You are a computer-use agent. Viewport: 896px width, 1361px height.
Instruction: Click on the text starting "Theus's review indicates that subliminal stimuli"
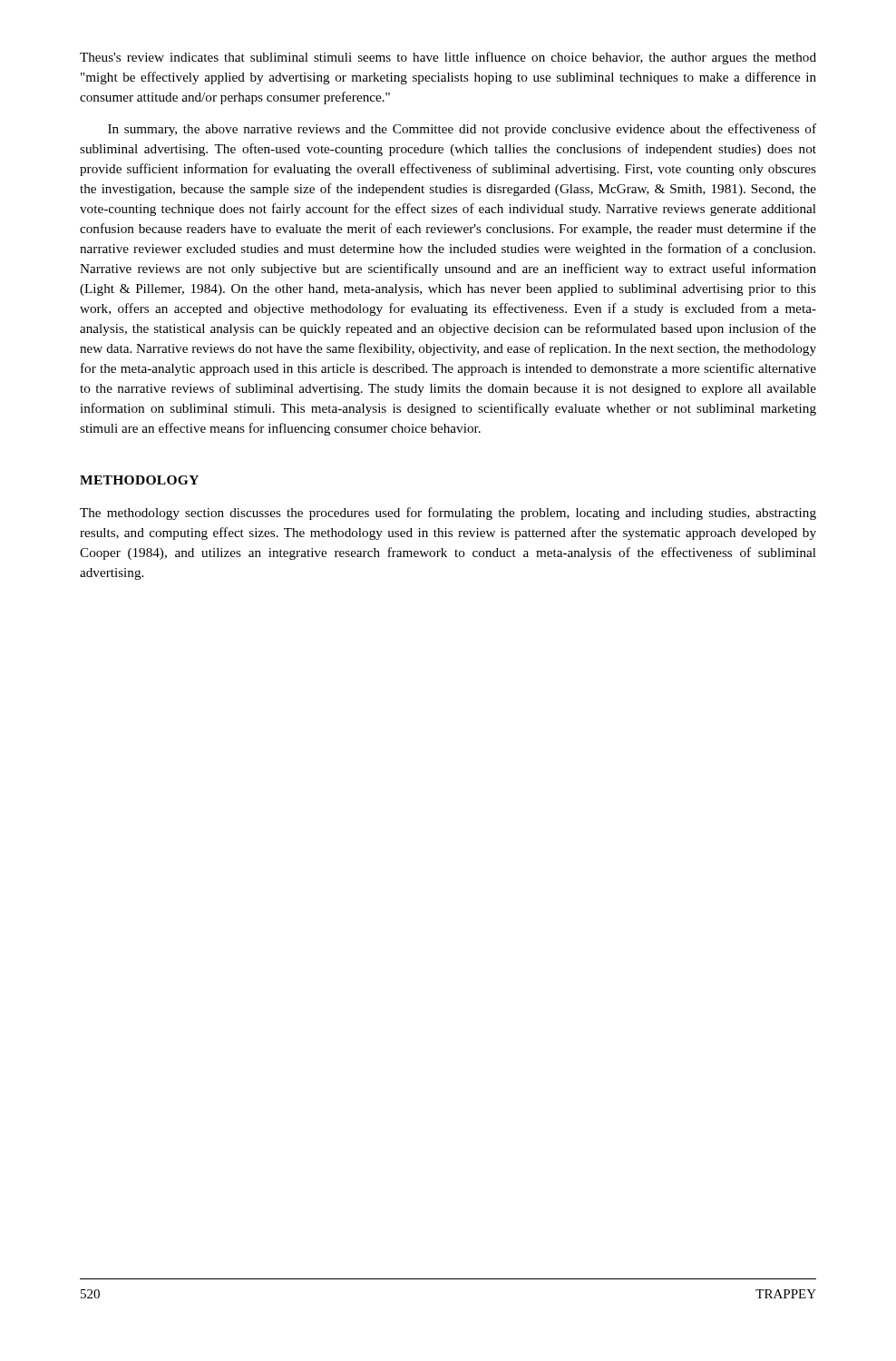(448, 243)
